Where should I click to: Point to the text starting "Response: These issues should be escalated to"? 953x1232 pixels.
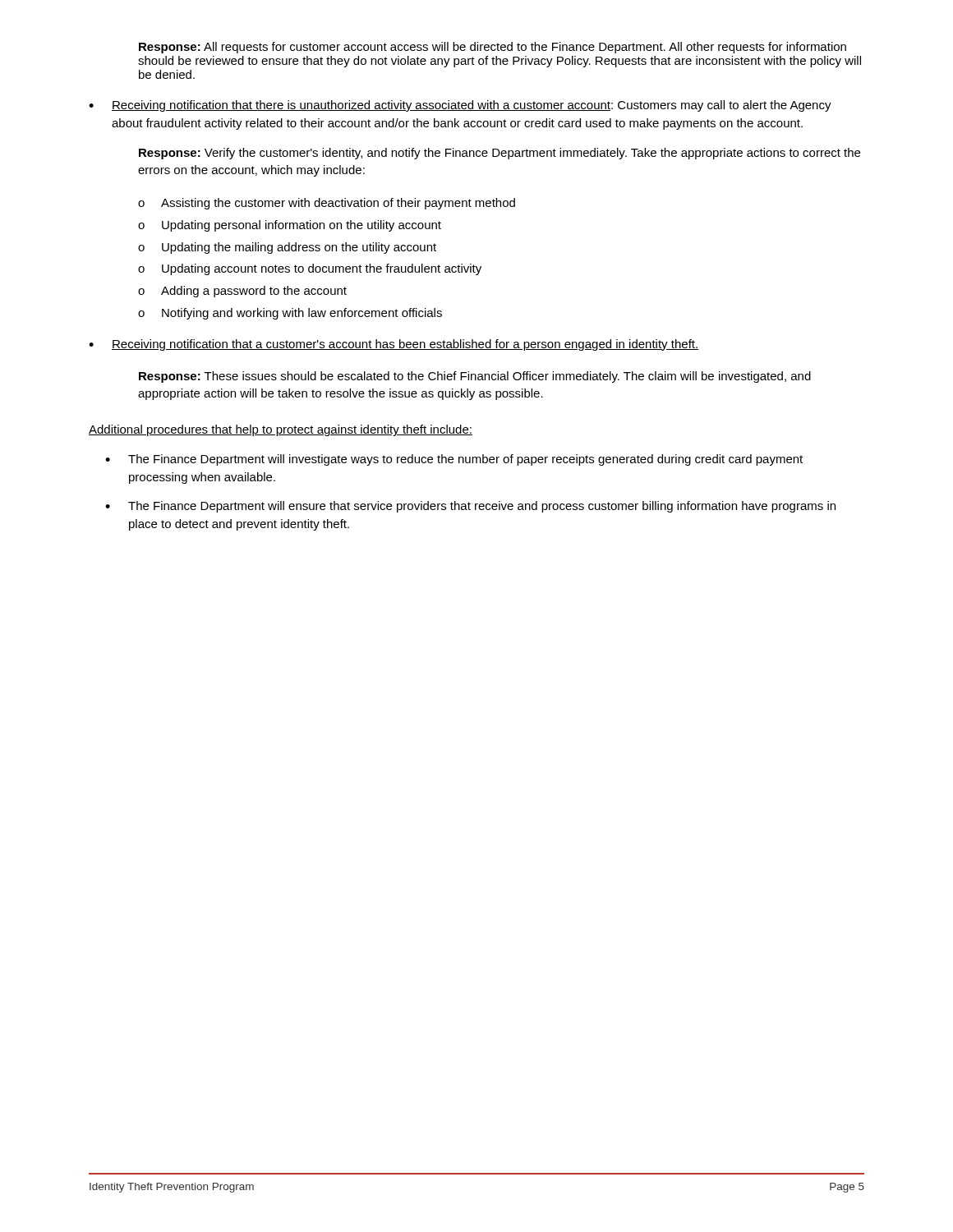[x=475, y=384]
